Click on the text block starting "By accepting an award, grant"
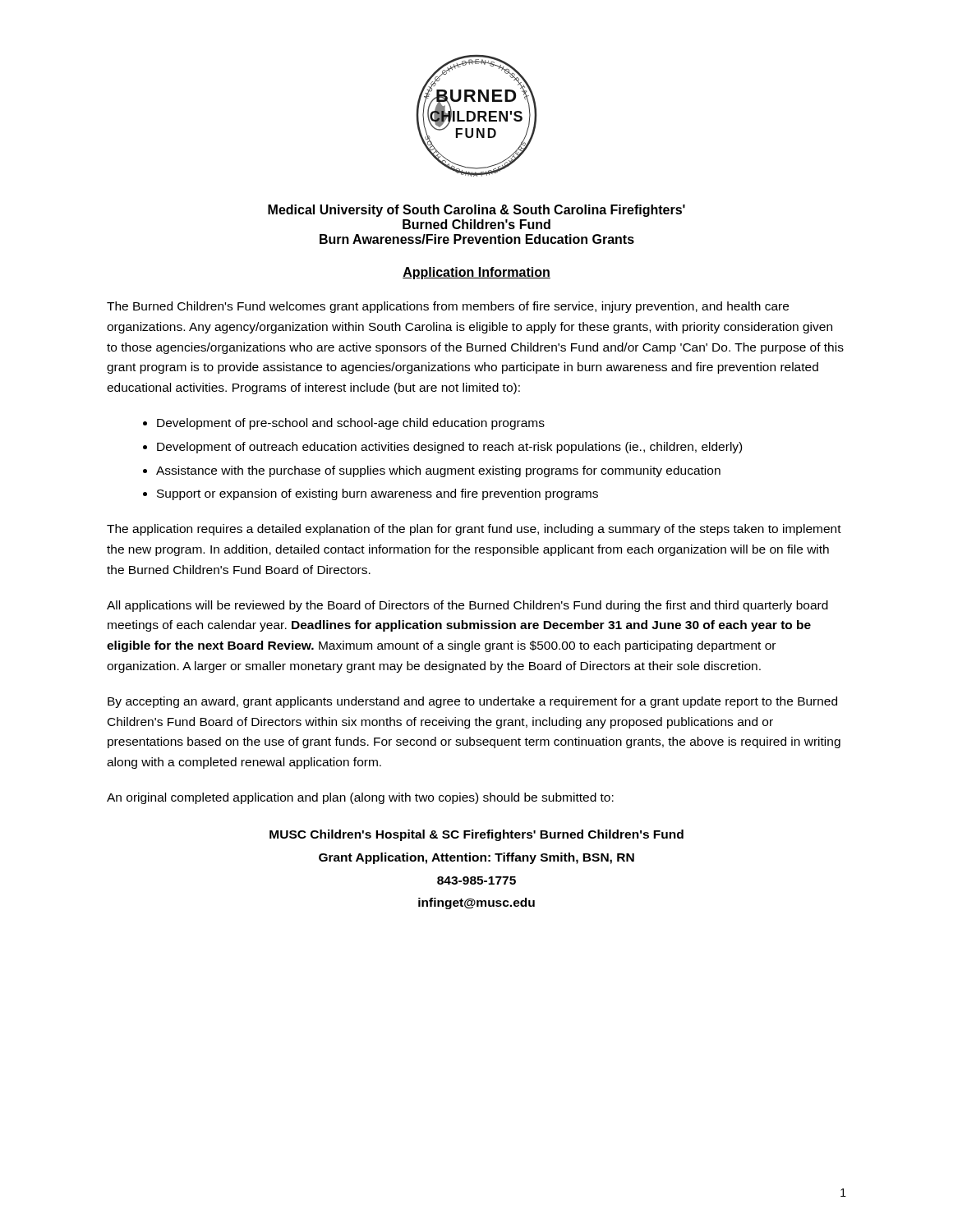 point(474,731)
